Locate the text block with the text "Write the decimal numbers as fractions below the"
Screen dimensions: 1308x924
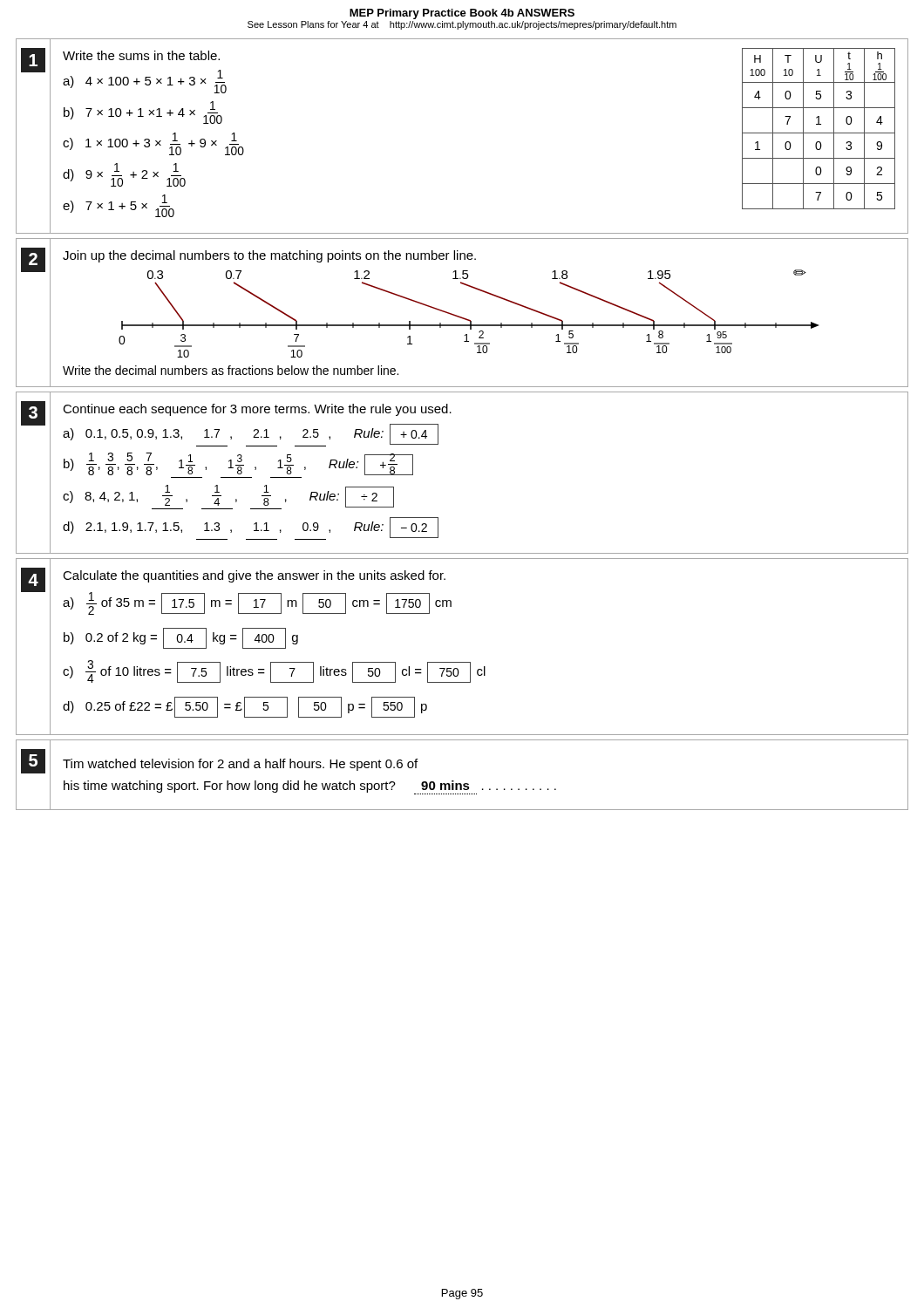231,370
